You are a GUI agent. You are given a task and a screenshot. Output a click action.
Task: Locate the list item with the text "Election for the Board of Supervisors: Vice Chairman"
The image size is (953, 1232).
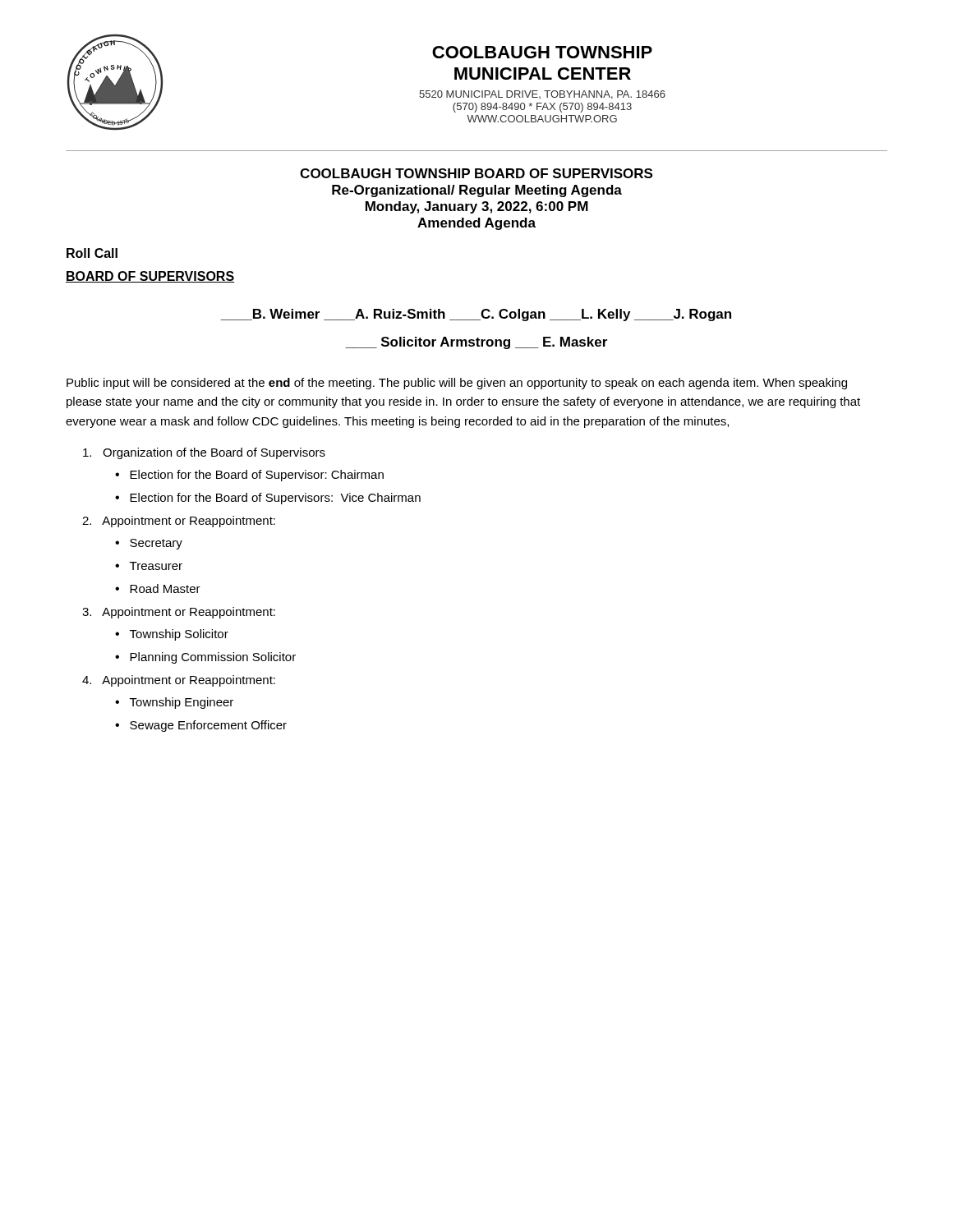pos(275,497)
